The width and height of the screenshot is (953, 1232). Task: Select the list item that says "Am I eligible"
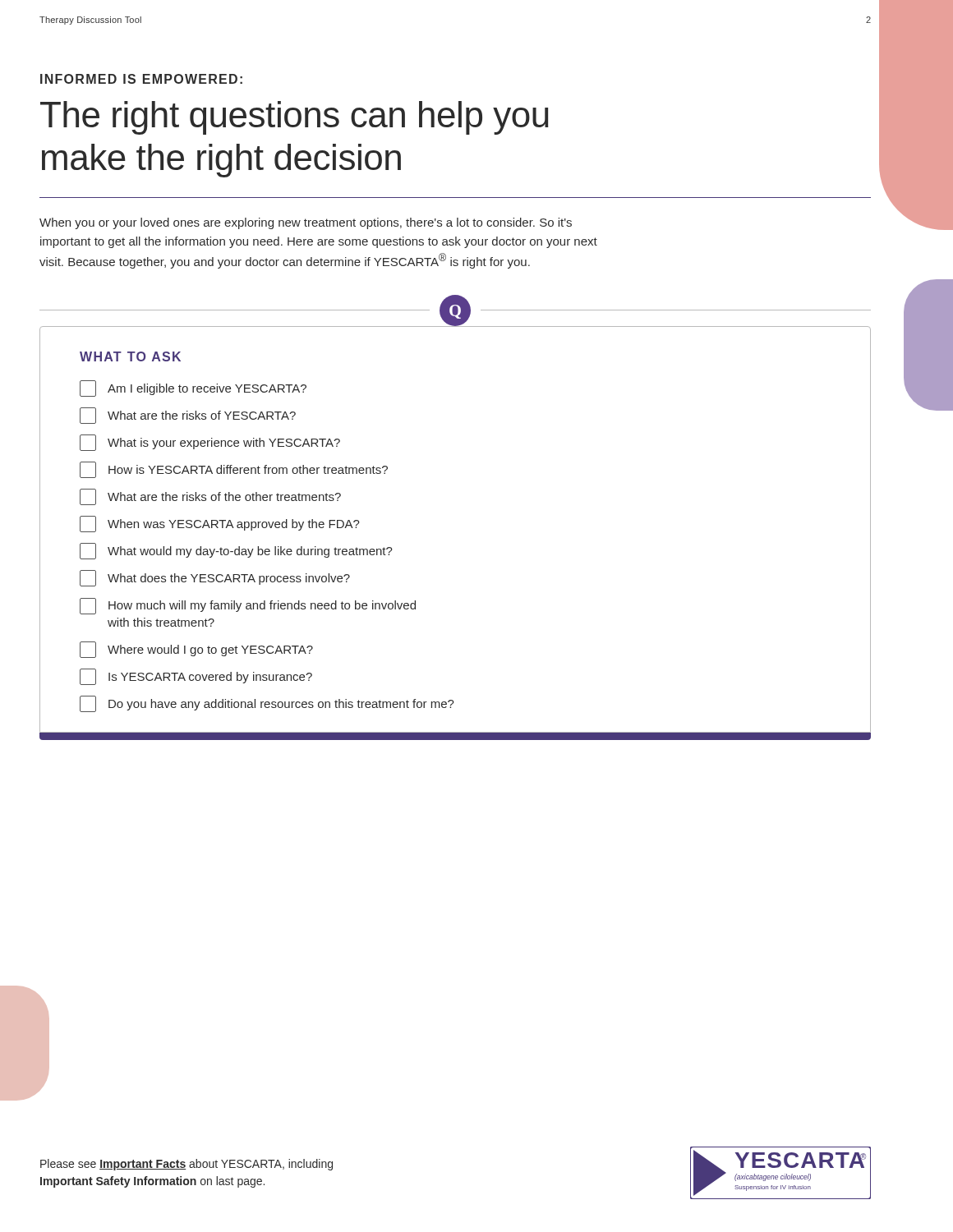point(193,388)
